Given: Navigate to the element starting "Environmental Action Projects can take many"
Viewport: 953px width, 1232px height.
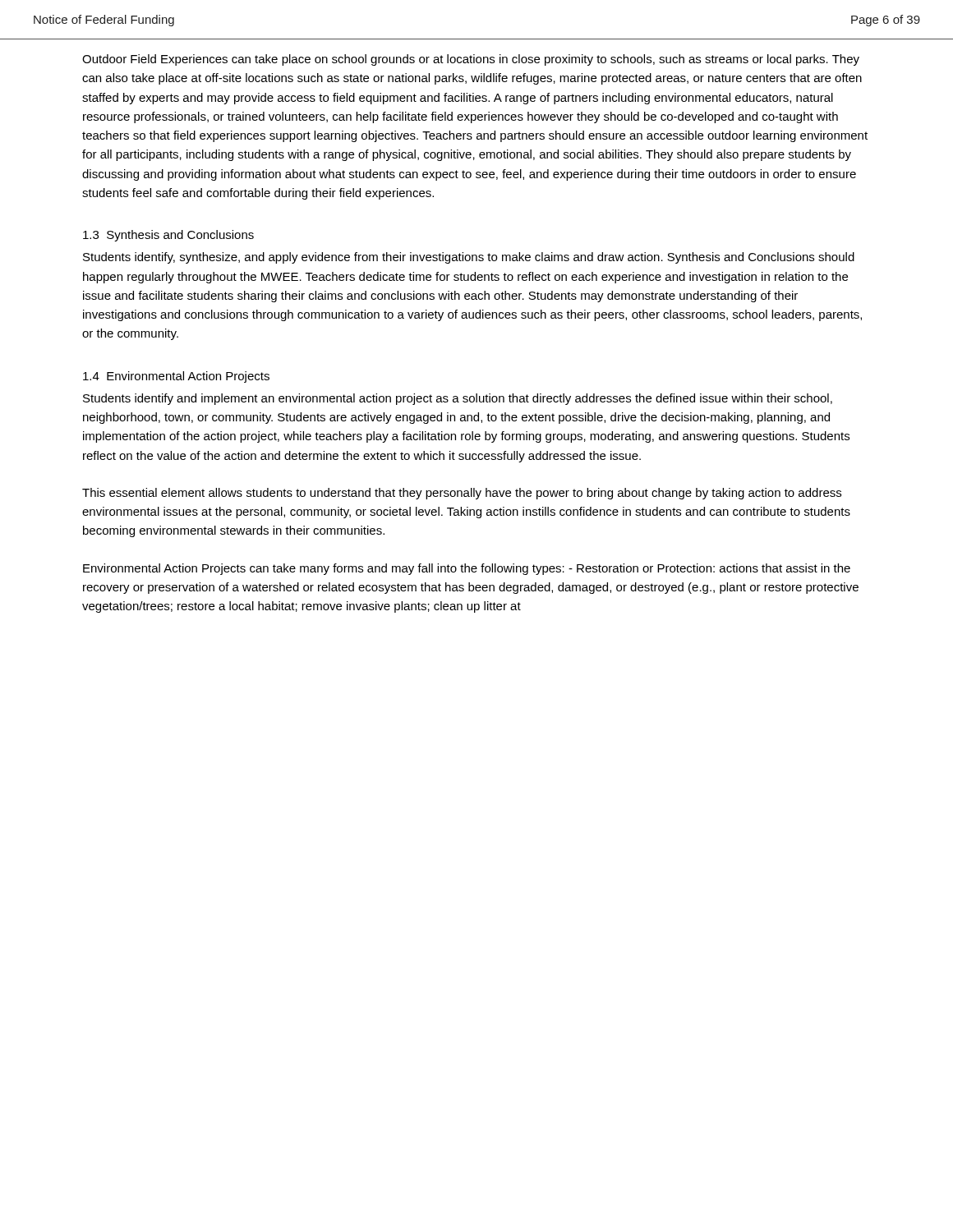Looking at the screenshot, I should (x=471, y=587).
